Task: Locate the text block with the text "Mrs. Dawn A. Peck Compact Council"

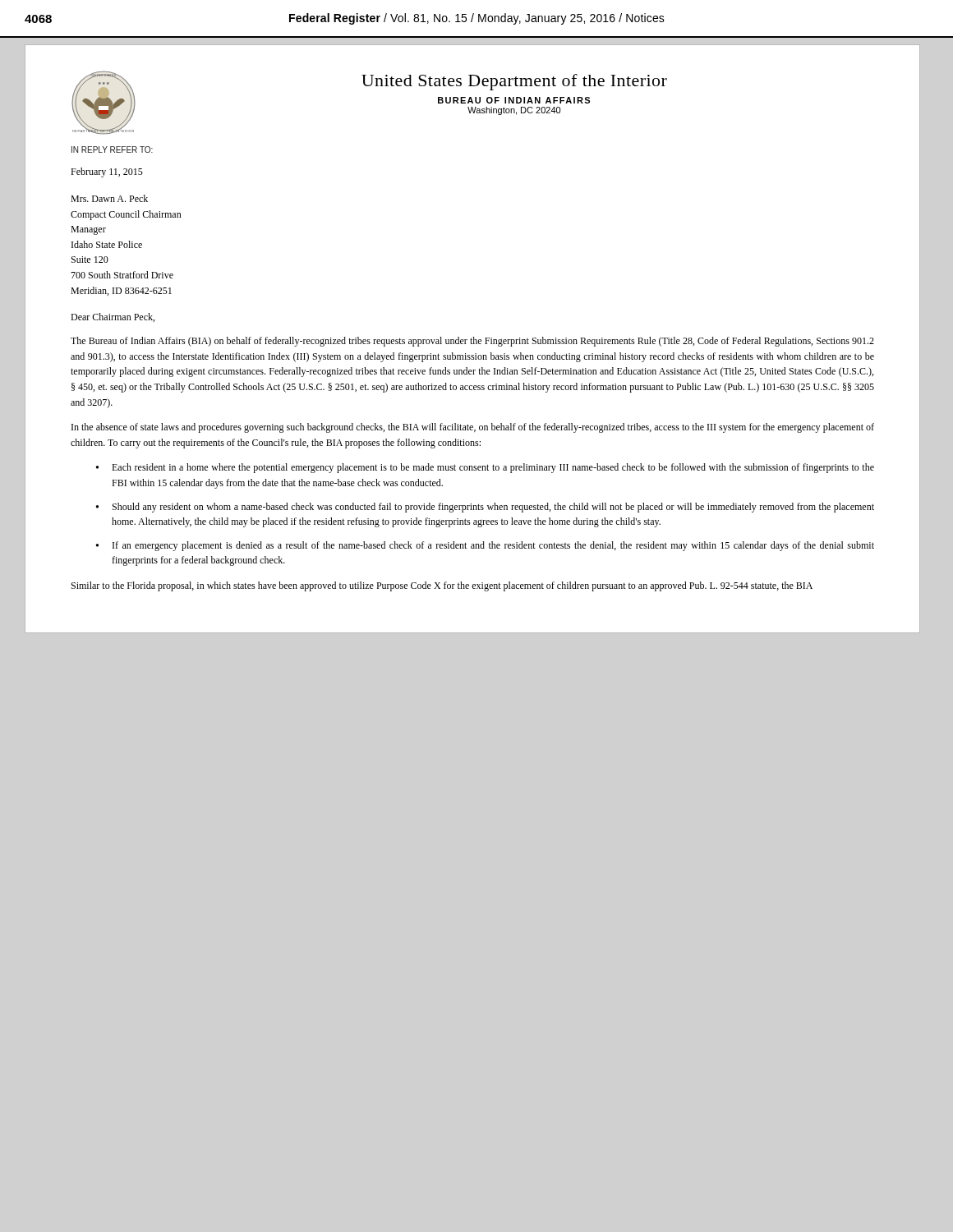Action: click(x=126, y=245)
